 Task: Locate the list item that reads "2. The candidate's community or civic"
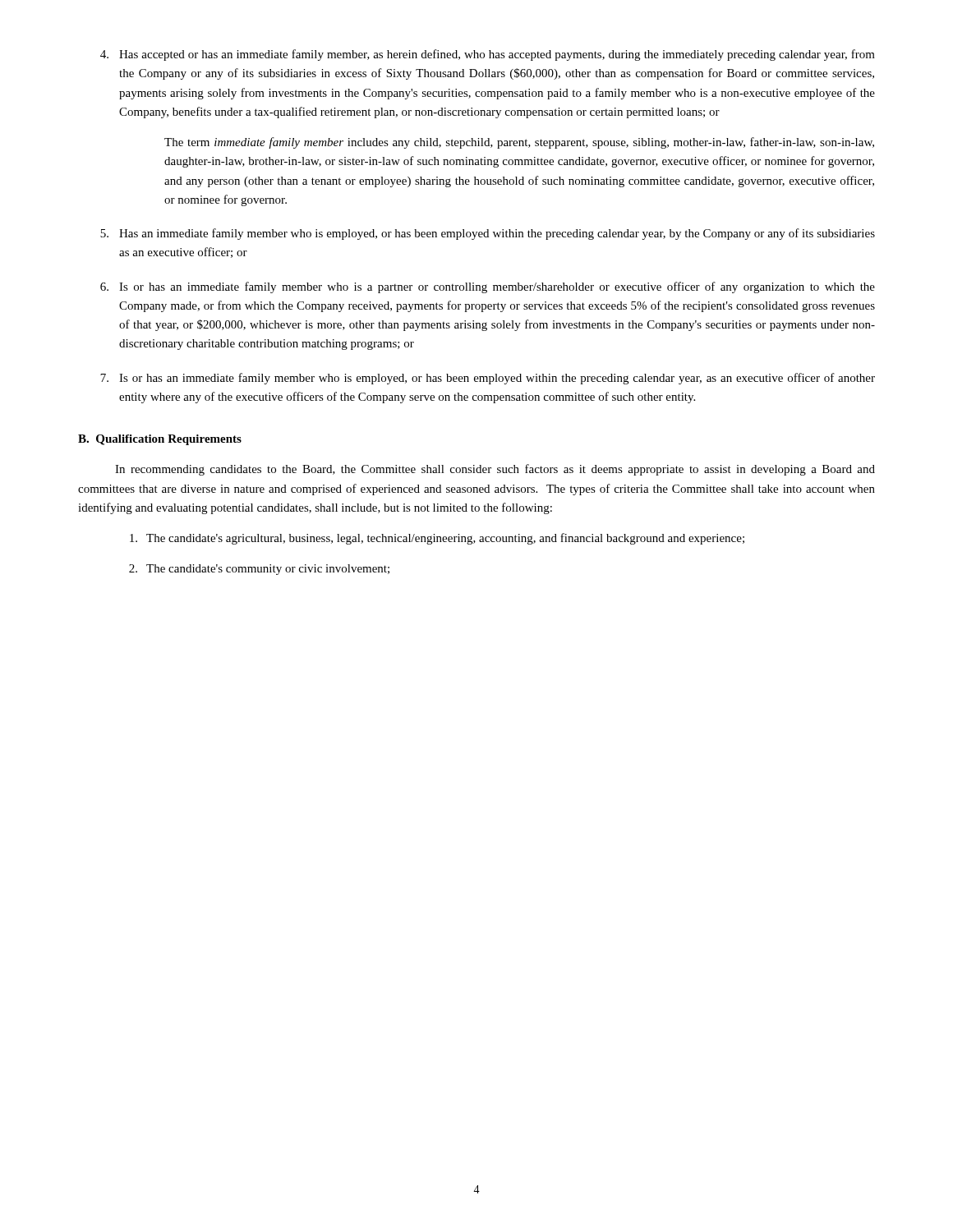coord(259,570)
